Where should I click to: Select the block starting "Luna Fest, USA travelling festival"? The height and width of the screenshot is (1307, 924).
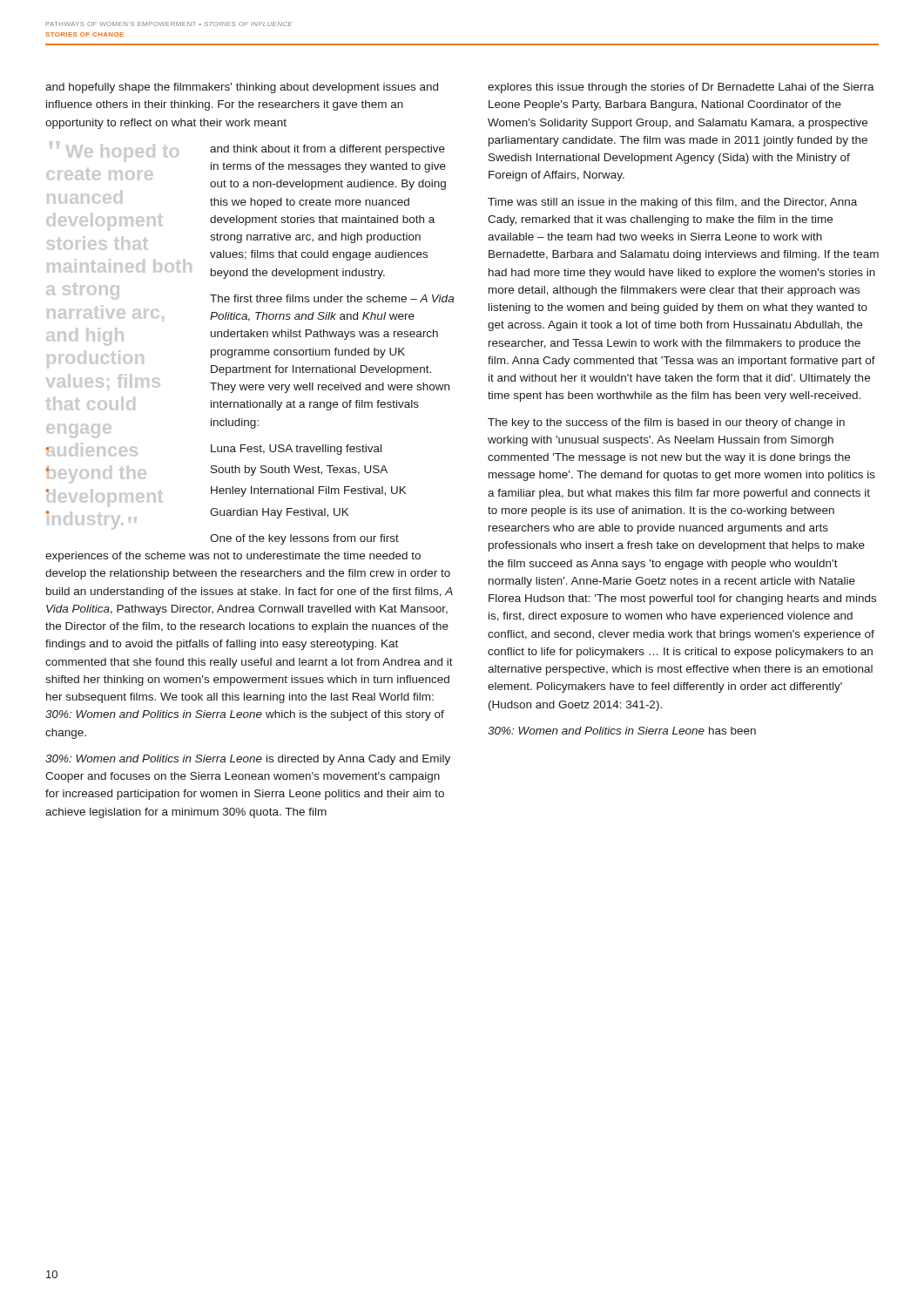click(x=296, y=448)
